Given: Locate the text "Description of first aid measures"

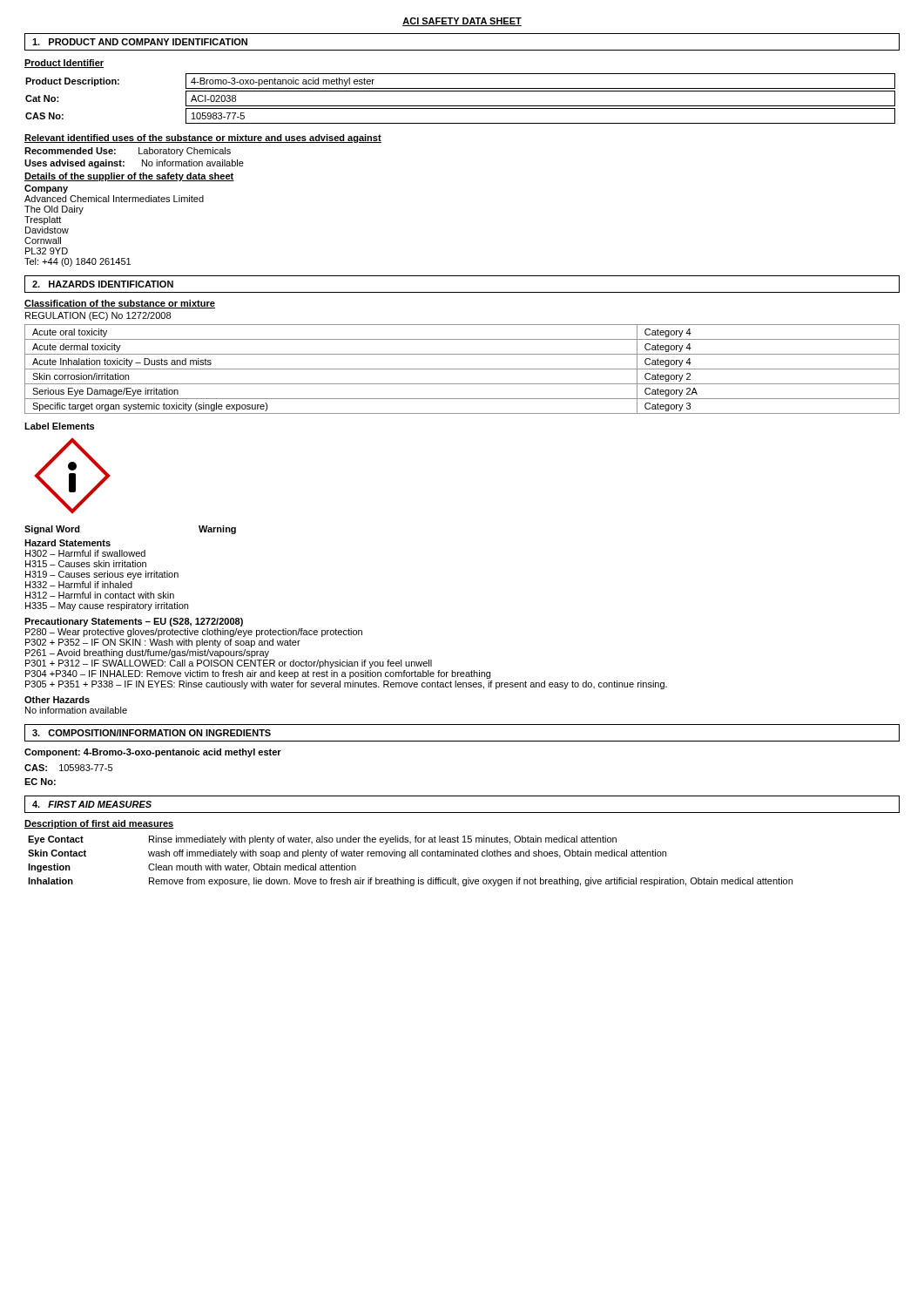Looking at the screenshot, I should coord(99,823).
